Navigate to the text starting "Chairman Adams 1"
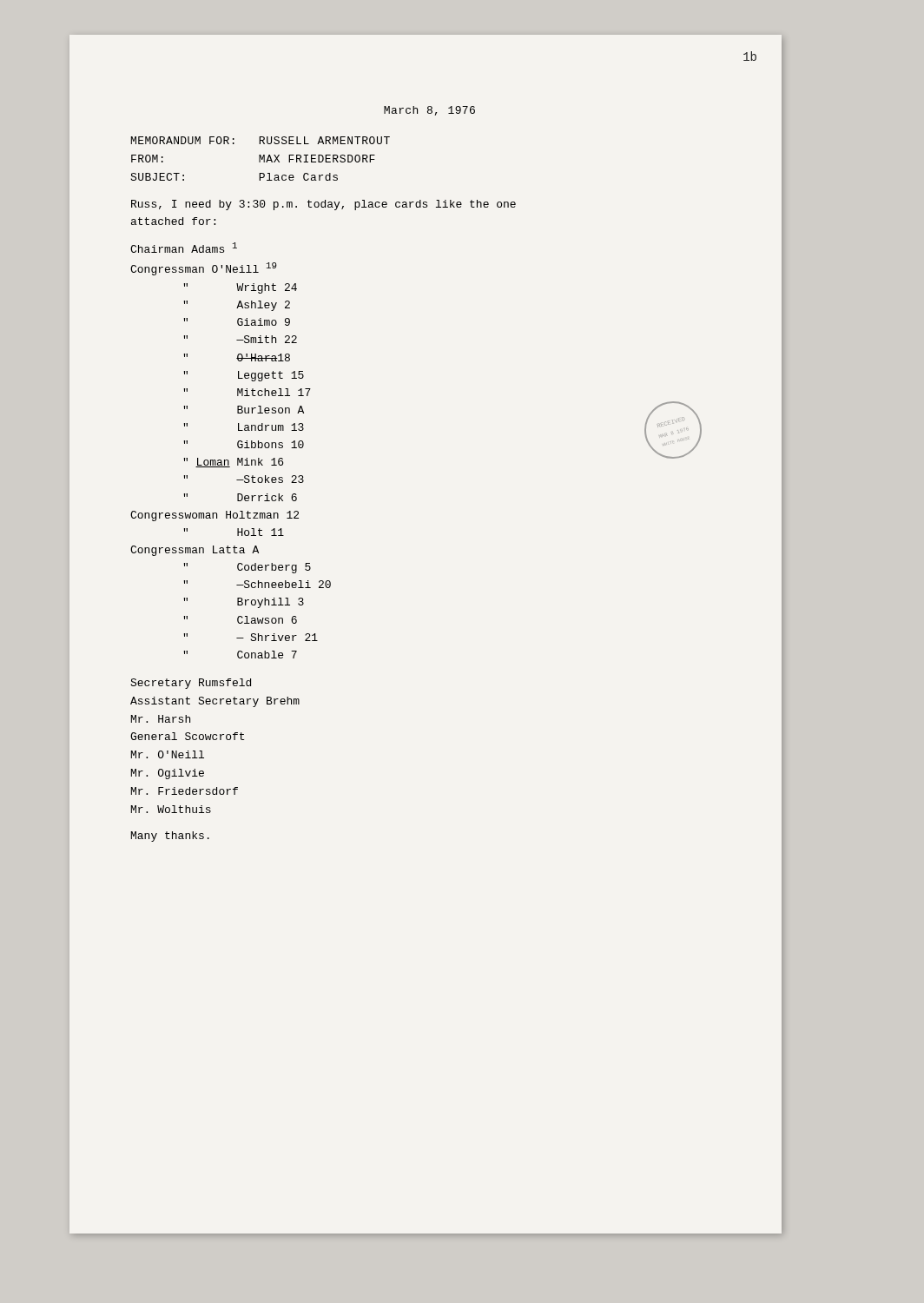This screenshot has width=924, height=1303. (x=184, y=249)
